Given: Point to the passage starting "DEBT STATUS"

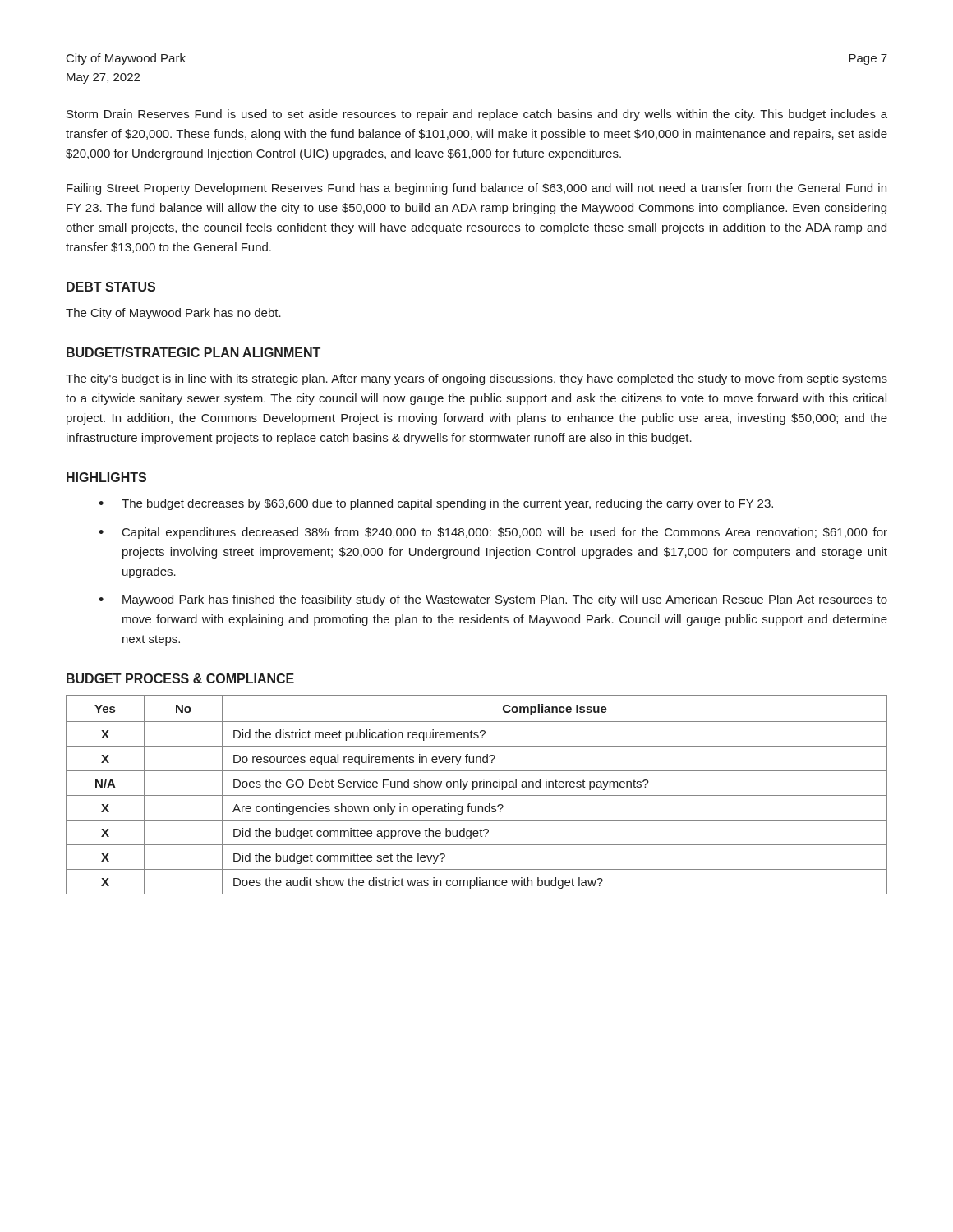Looking at the screenshot, I should pyautogui.click(x=111, y=287).
